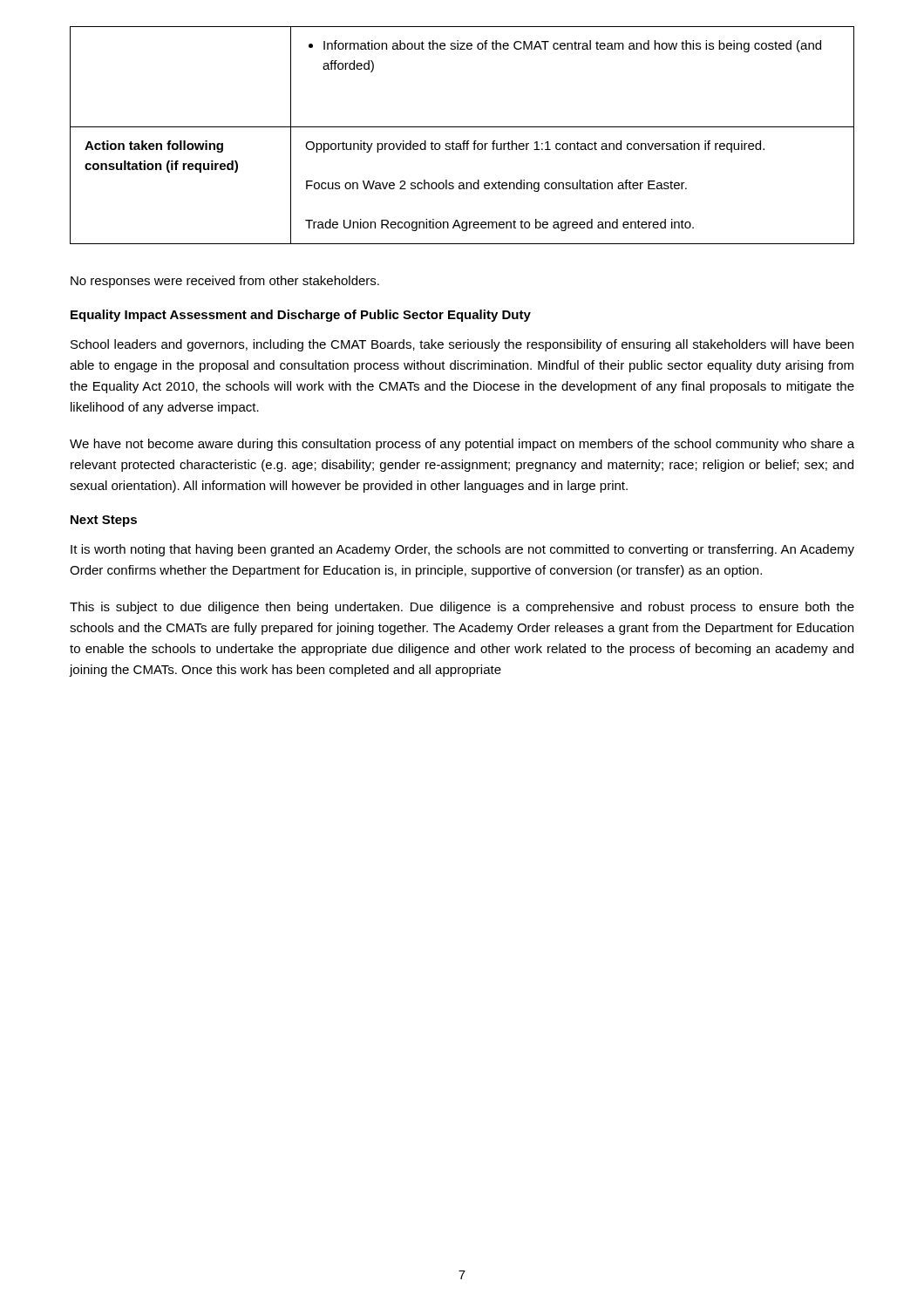Click the passage that begins "It is worth noting that having"
Screen dimensions: 1308x924
pyautogui.click(x=462, y=559)
